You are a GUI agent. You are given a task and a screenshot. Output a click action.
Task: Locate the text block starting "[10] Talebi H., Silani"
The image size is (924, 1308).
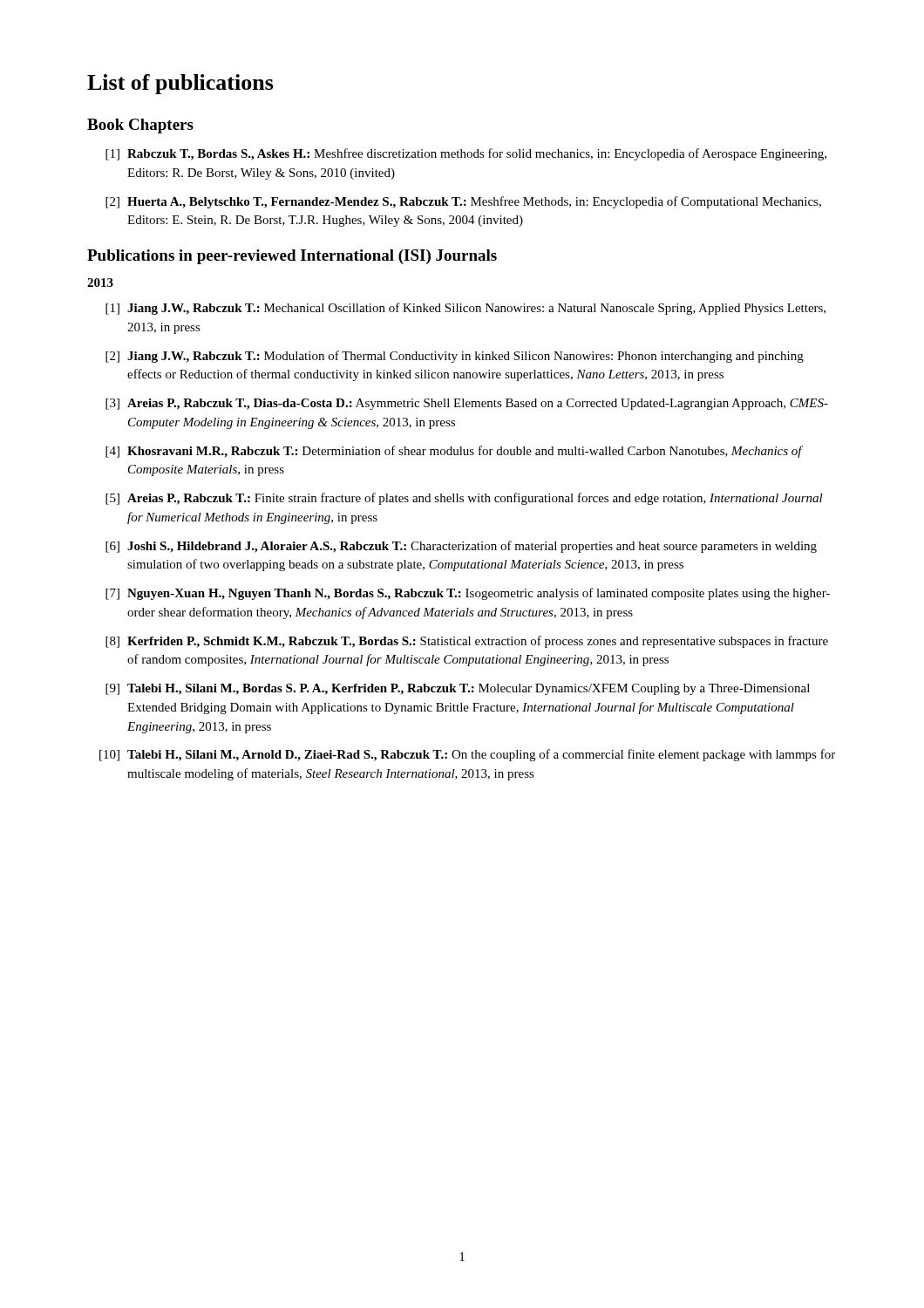click(x=462, y=765)
